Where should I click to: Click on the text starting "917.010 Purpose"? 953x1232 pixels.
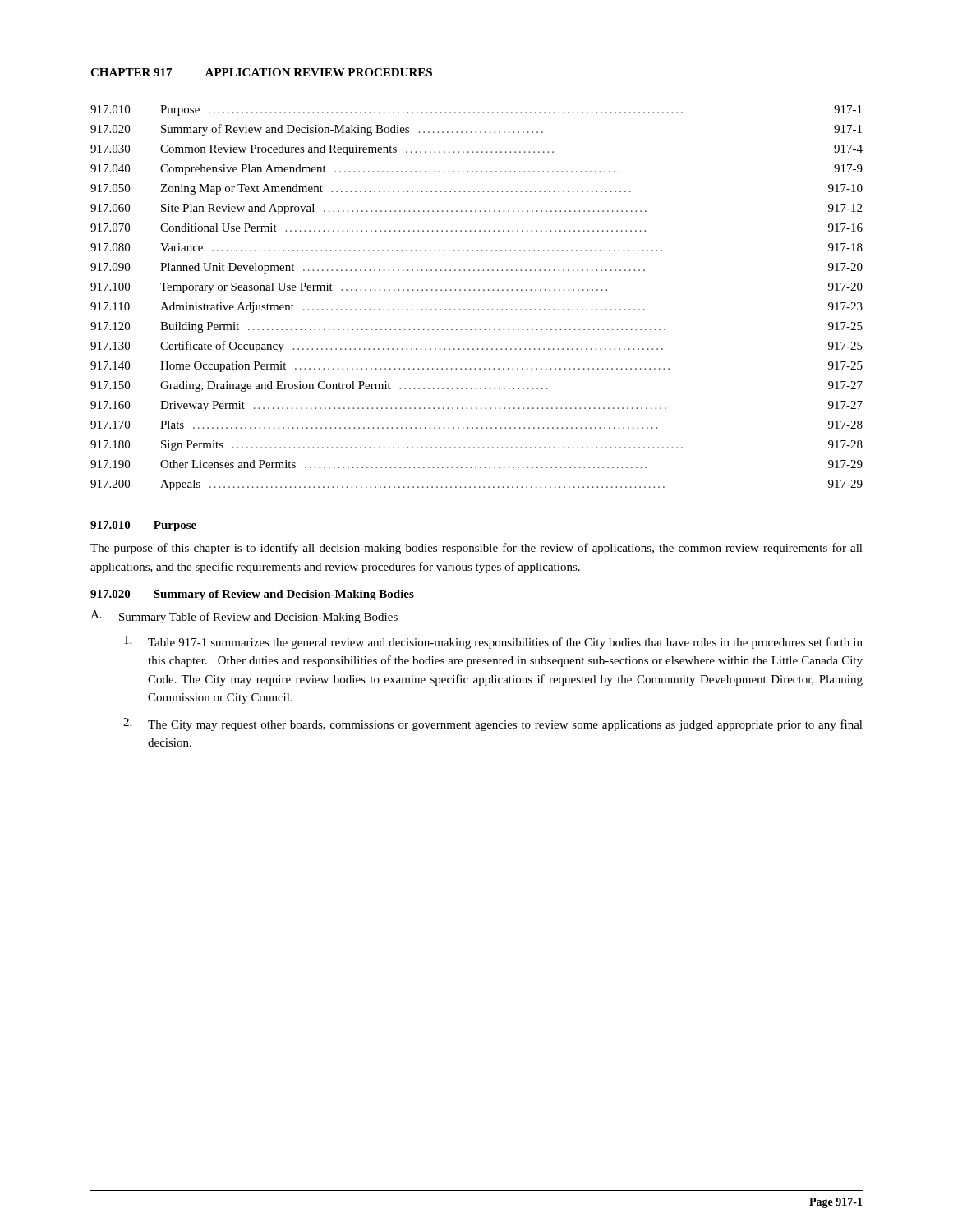143,525
